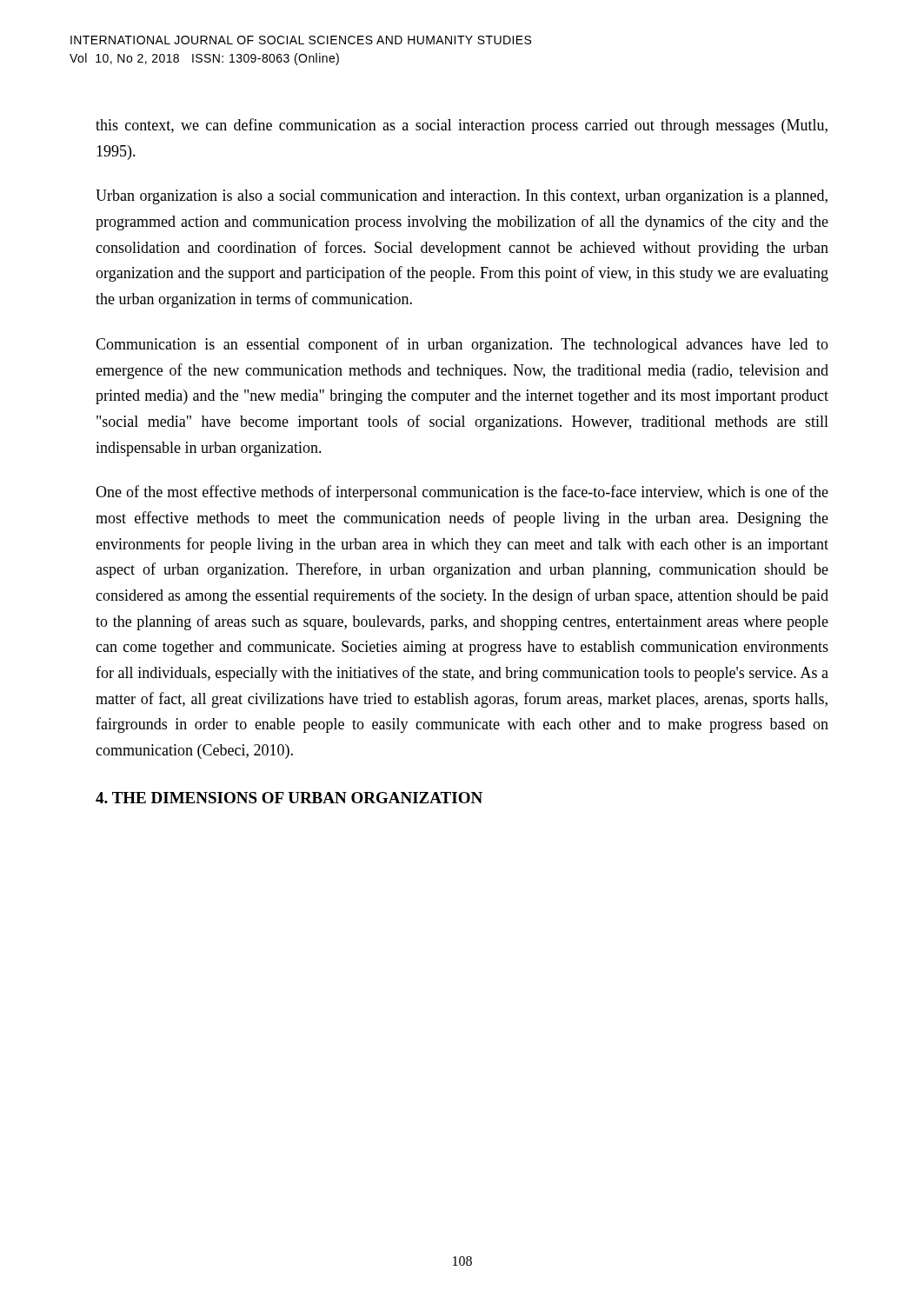This screenshot has width=924, height=1304.
Task: Where is the passage that starts "this context, we can define communication as a"?
Action: click(x=462, y=138)
